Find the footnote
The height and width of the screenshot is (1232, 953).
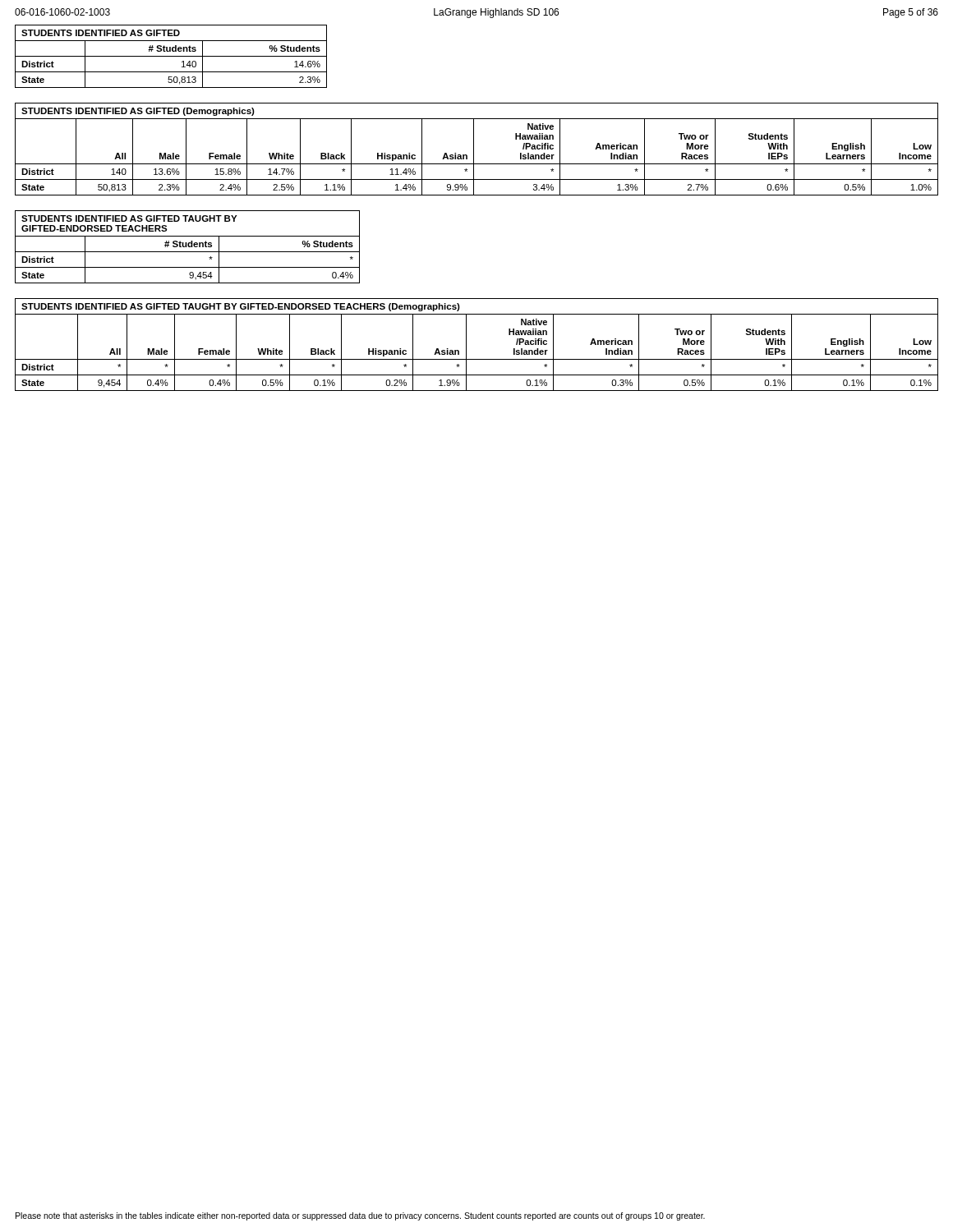[360, 1216]
